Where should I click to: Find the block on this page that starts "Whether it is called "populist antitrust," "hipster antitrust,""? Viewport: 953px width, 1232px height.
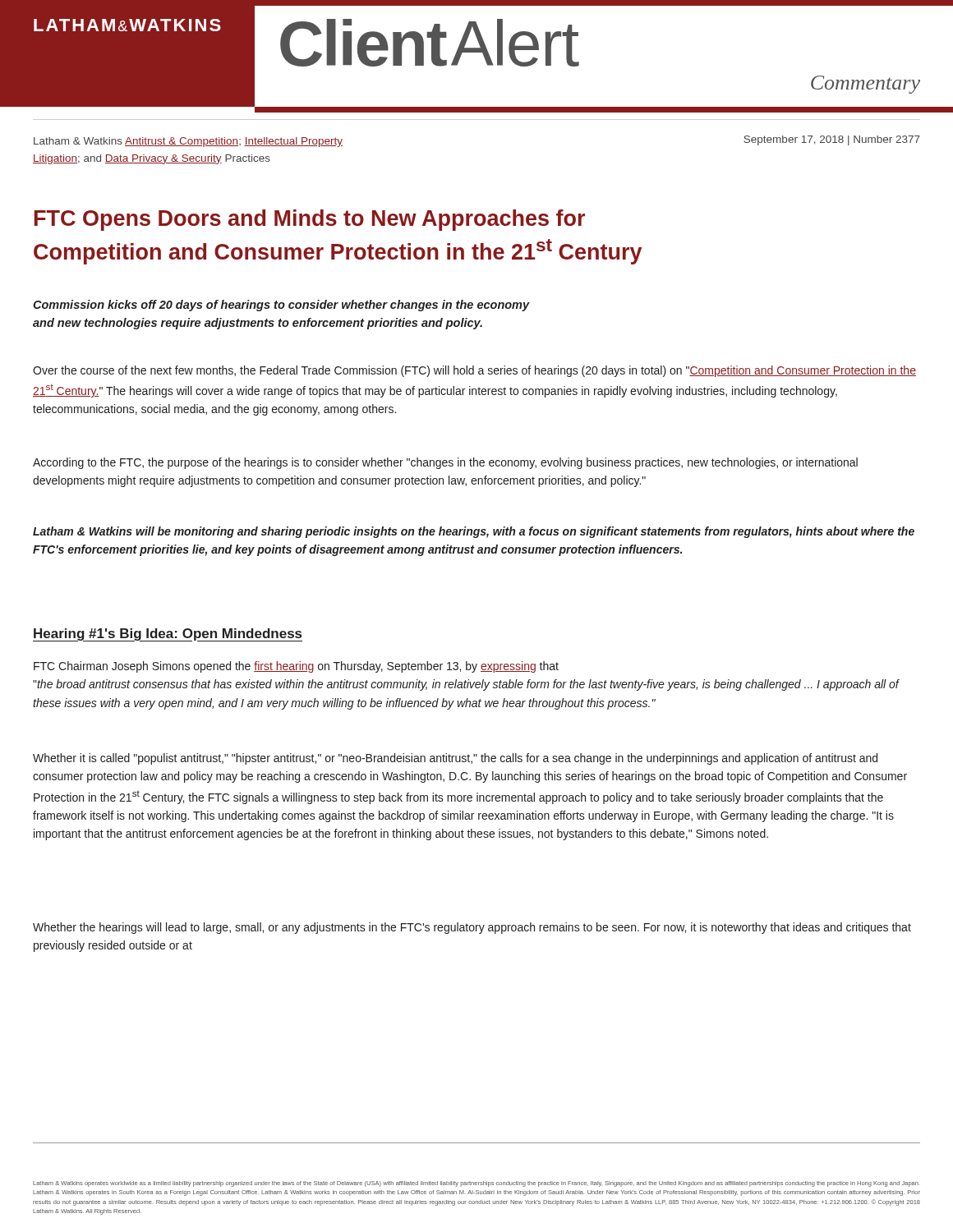pos(476,796)
